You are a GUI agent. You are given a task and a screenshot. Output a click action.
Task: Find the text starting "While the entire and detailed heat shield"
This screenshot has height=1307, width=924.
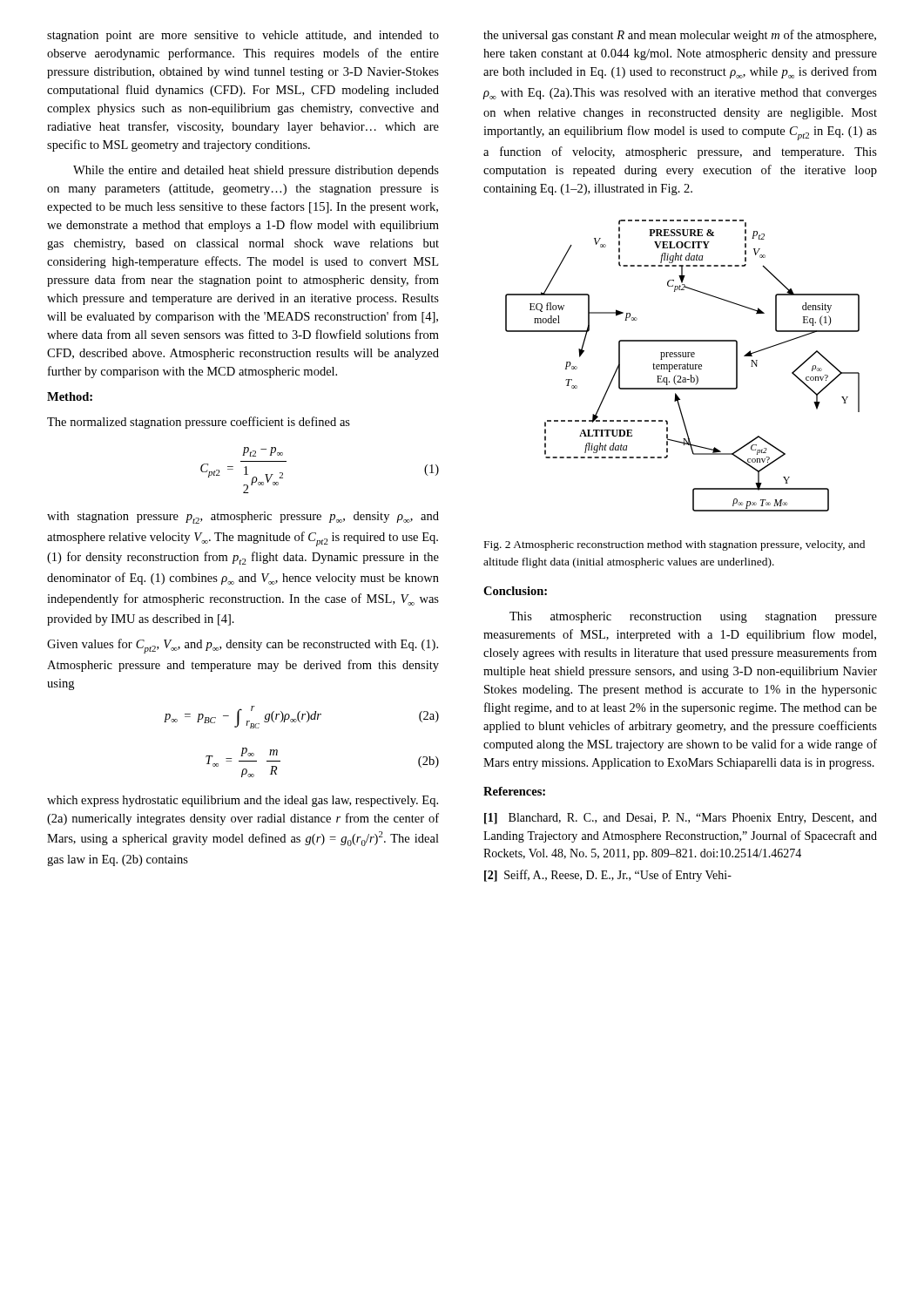(x=243, y=271)
